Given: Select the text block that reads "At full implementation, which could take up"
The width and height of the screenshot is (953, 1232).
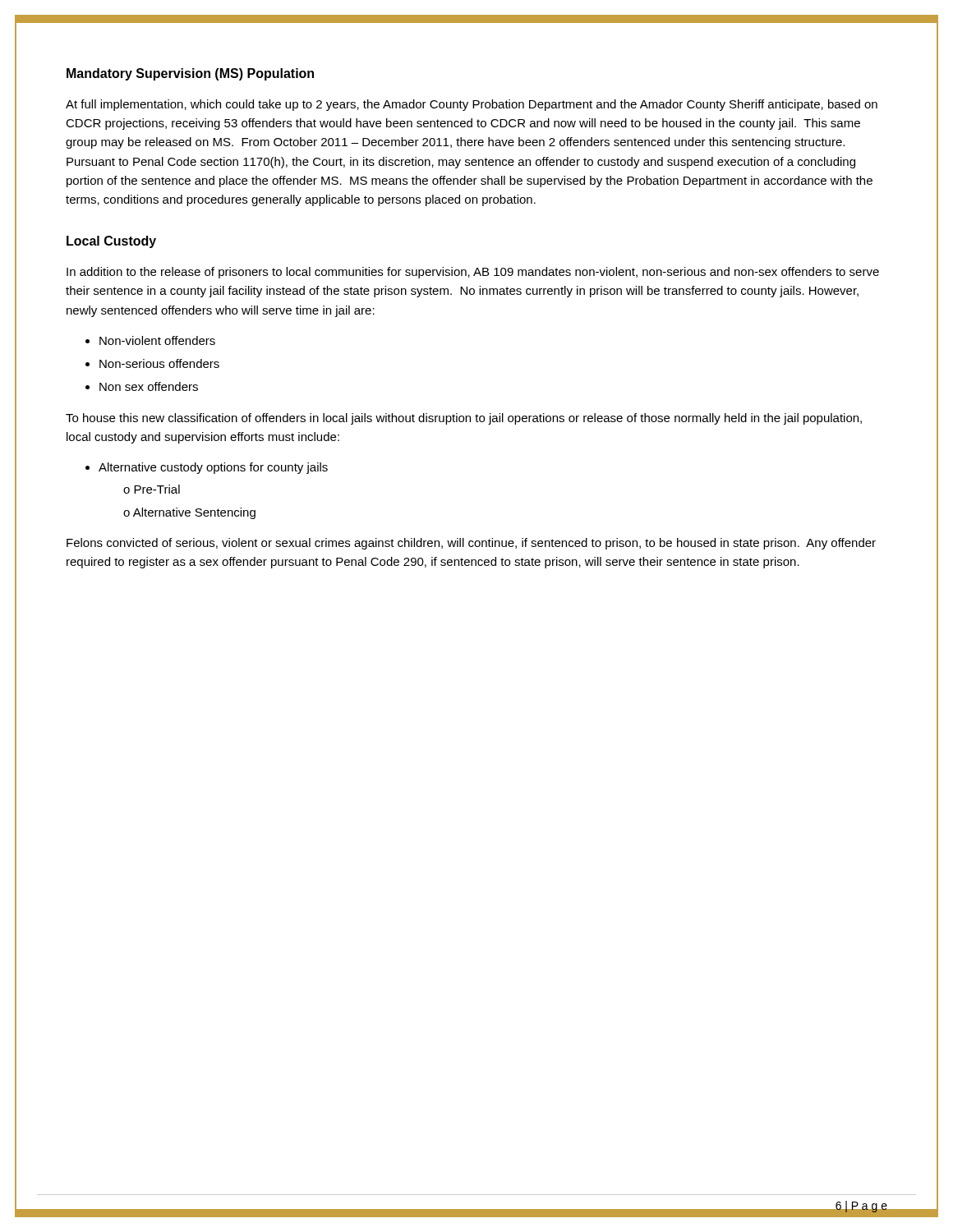Looking at the screenshot, I should 472,151.
